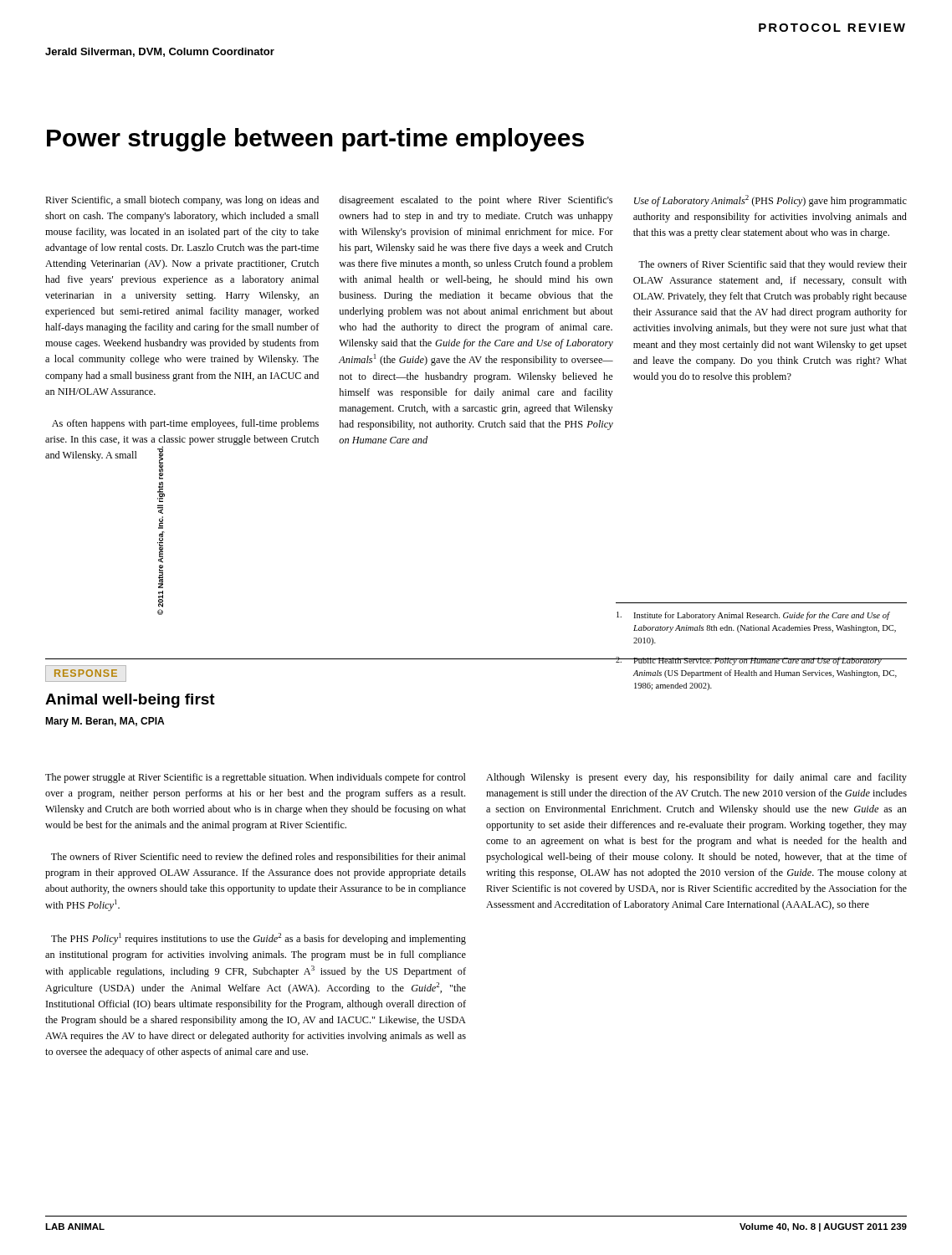Locate the text block with the text "Use of Laboratory Animals2 (PHS"
This screenshot has height=1255, width=952.
[x=770, y=288]
